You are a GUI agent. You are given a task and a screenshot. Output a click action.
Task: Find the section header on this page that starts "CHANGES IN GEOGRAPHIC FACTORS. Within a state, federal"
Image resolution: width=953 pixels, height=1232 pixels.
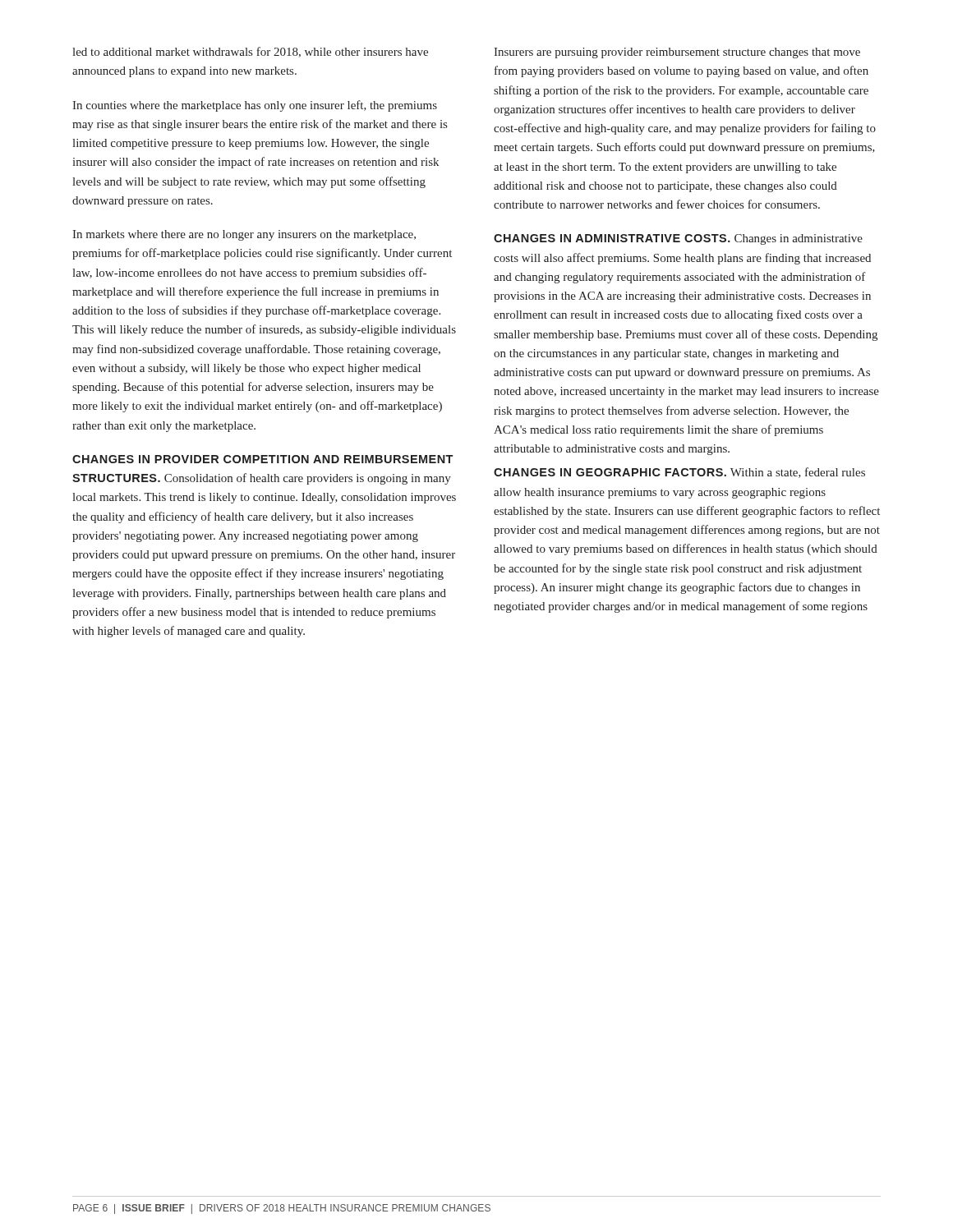coord(687,540)
